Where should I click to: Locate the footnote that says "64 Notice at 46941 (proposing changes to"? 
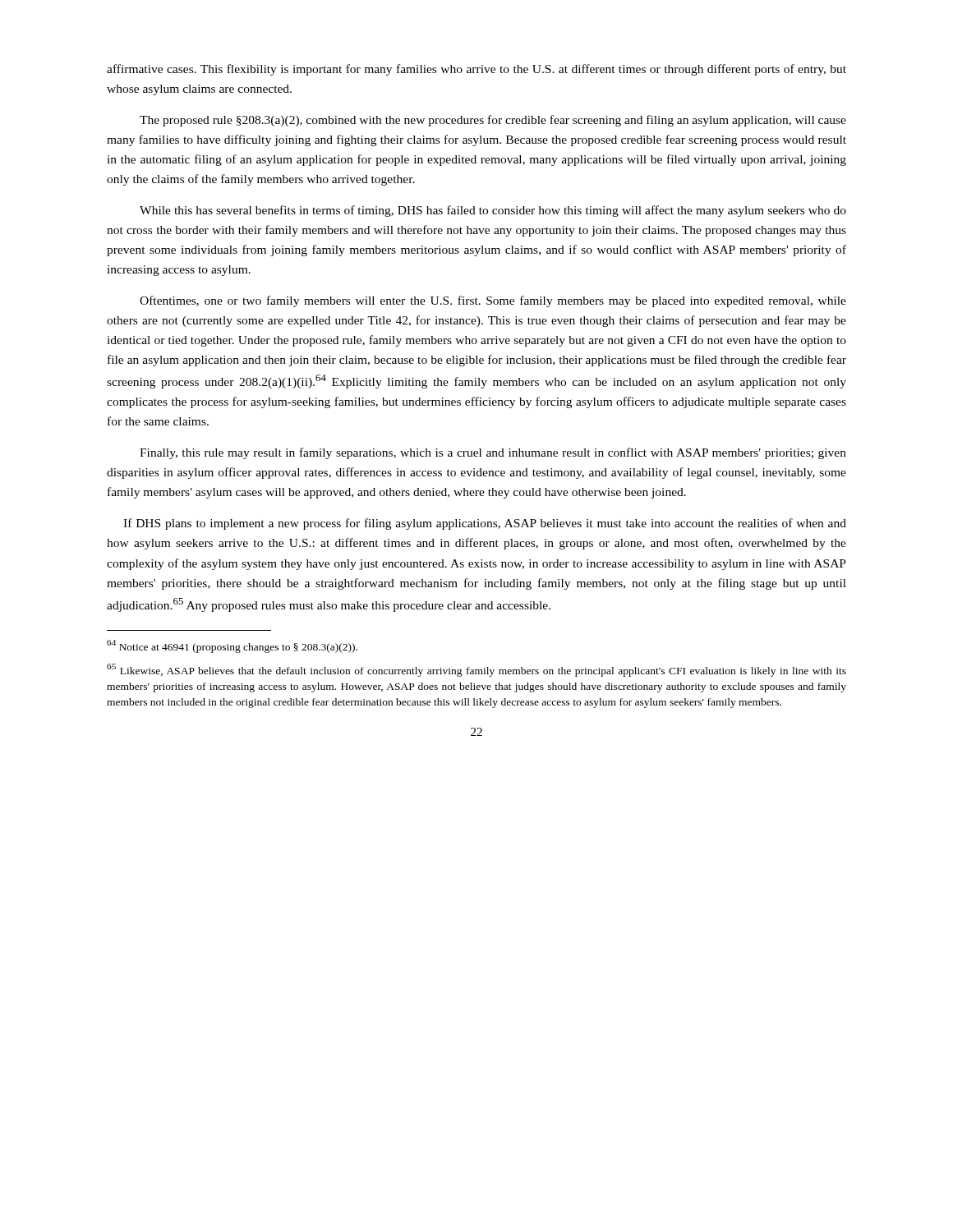coord(232,645)
